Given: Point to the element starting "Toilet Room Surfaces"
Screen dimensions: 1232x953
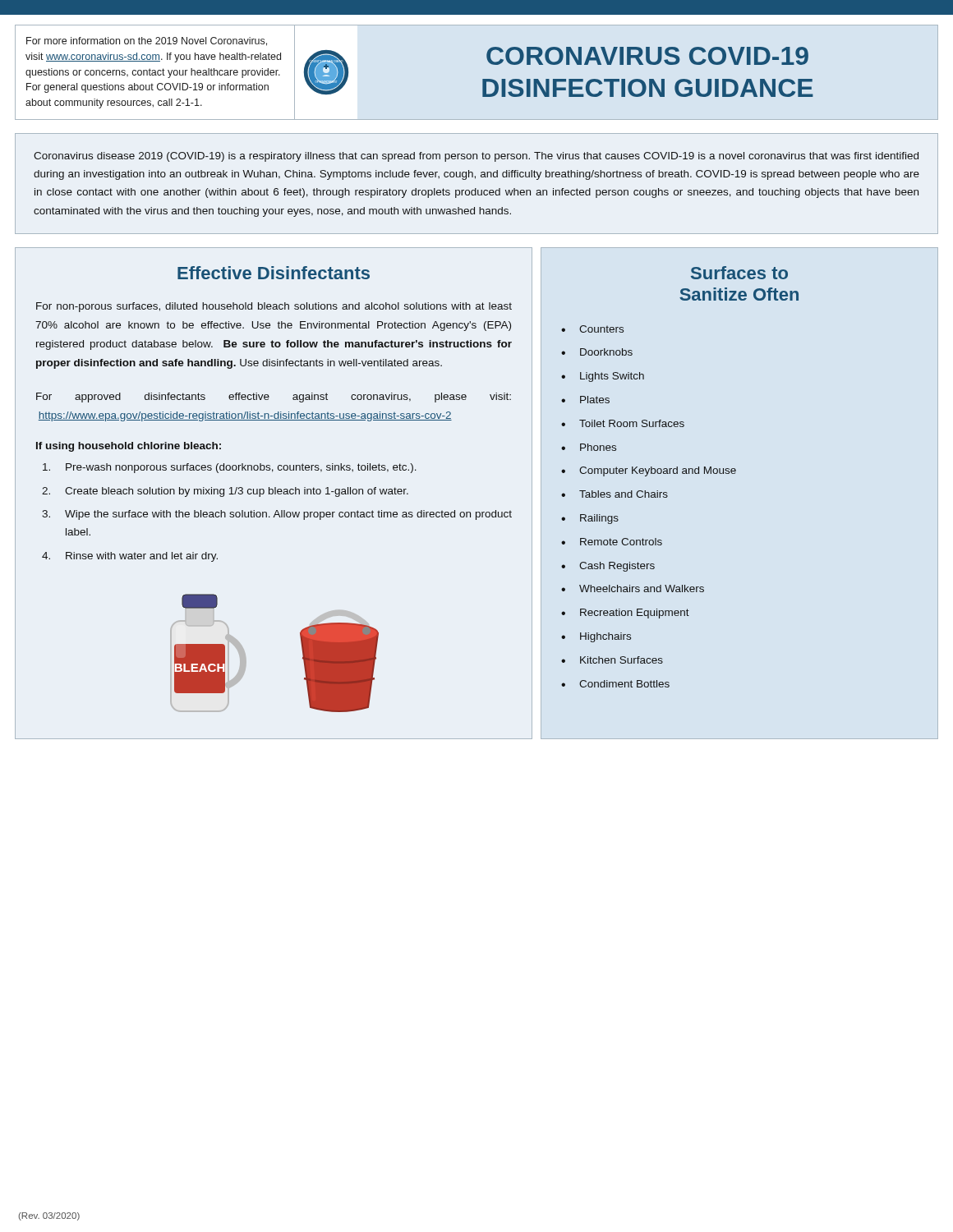Looking at the screenshot, I should (x=632, y=423).
